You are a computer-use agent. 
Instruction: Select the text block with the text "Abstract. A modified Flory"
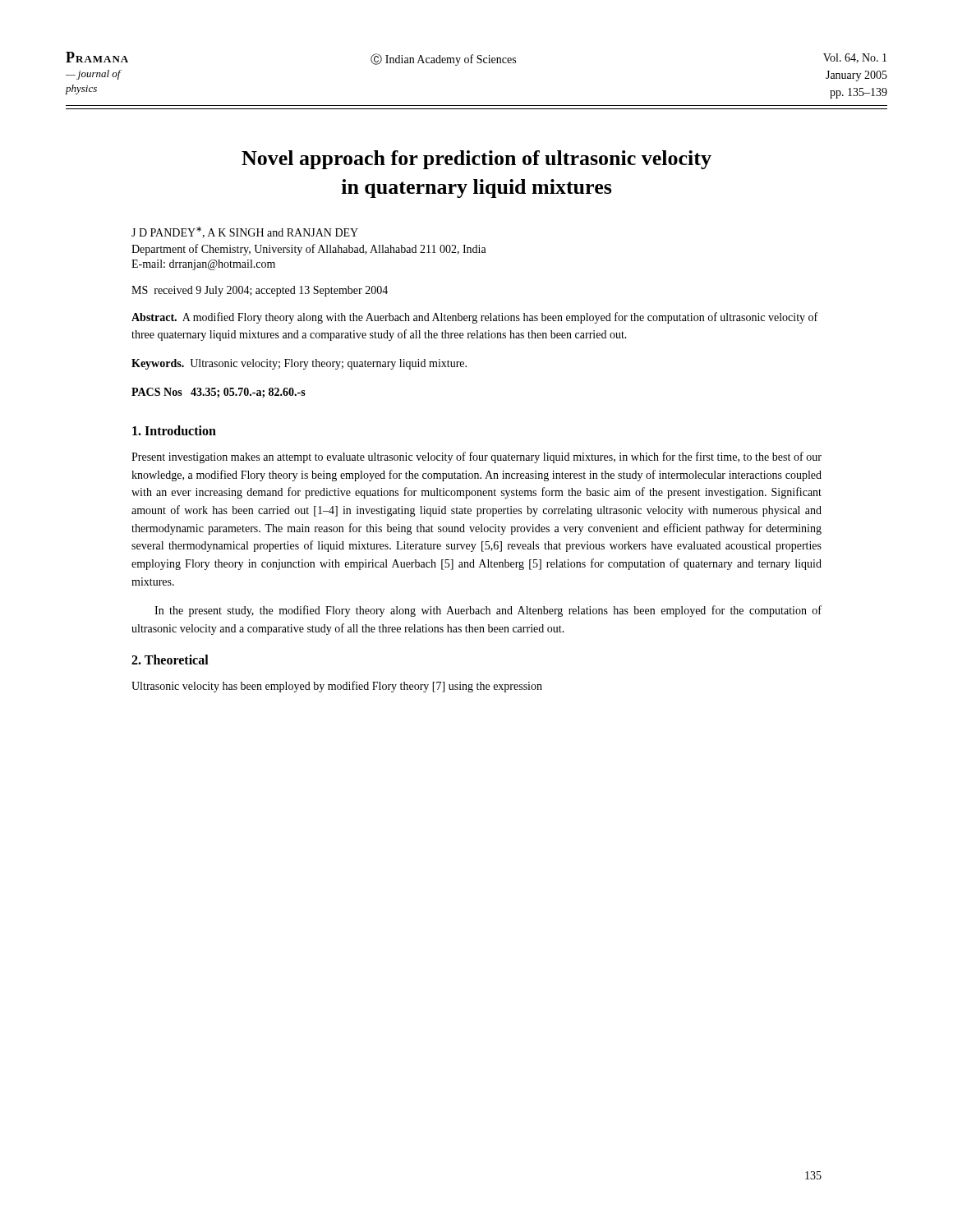pos(475,326)
